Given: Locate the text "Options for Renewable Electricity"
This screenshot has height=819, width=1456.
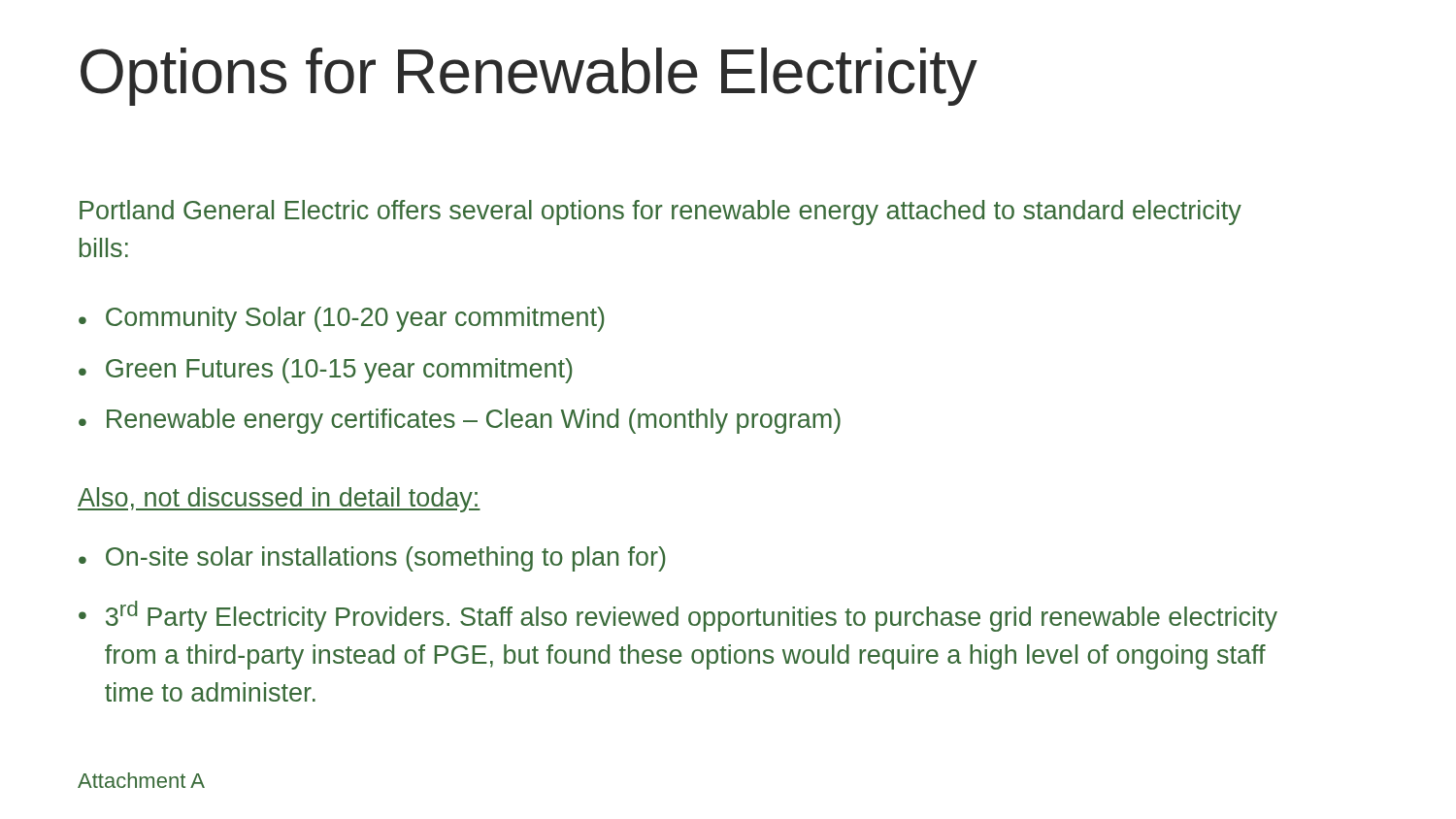Looking at the screenshot, I should [x=728, y=73].
